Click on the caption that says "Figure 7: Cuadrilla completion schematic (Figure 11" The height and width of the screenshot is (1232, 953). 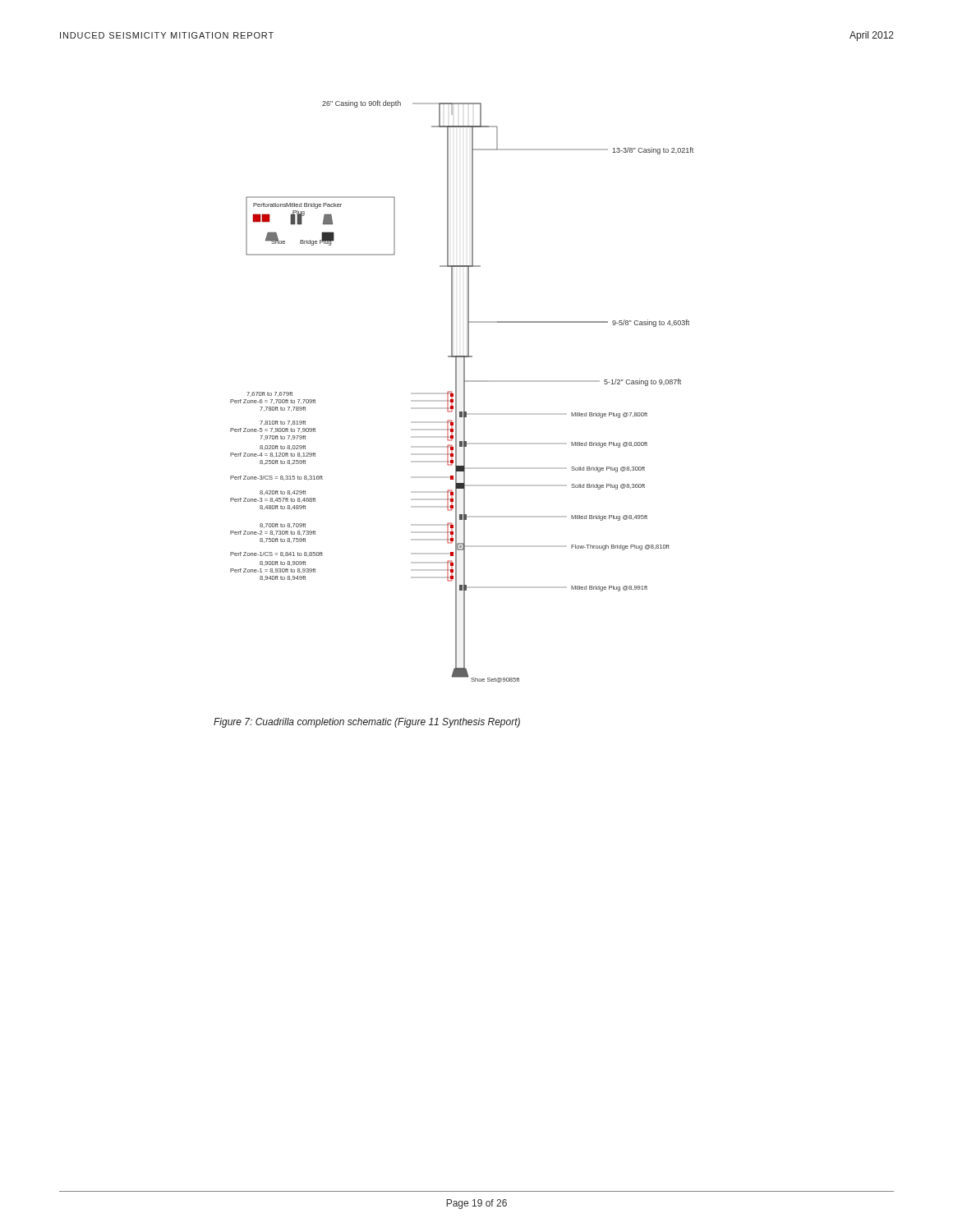pyautogui.click(x=367, y=722)
